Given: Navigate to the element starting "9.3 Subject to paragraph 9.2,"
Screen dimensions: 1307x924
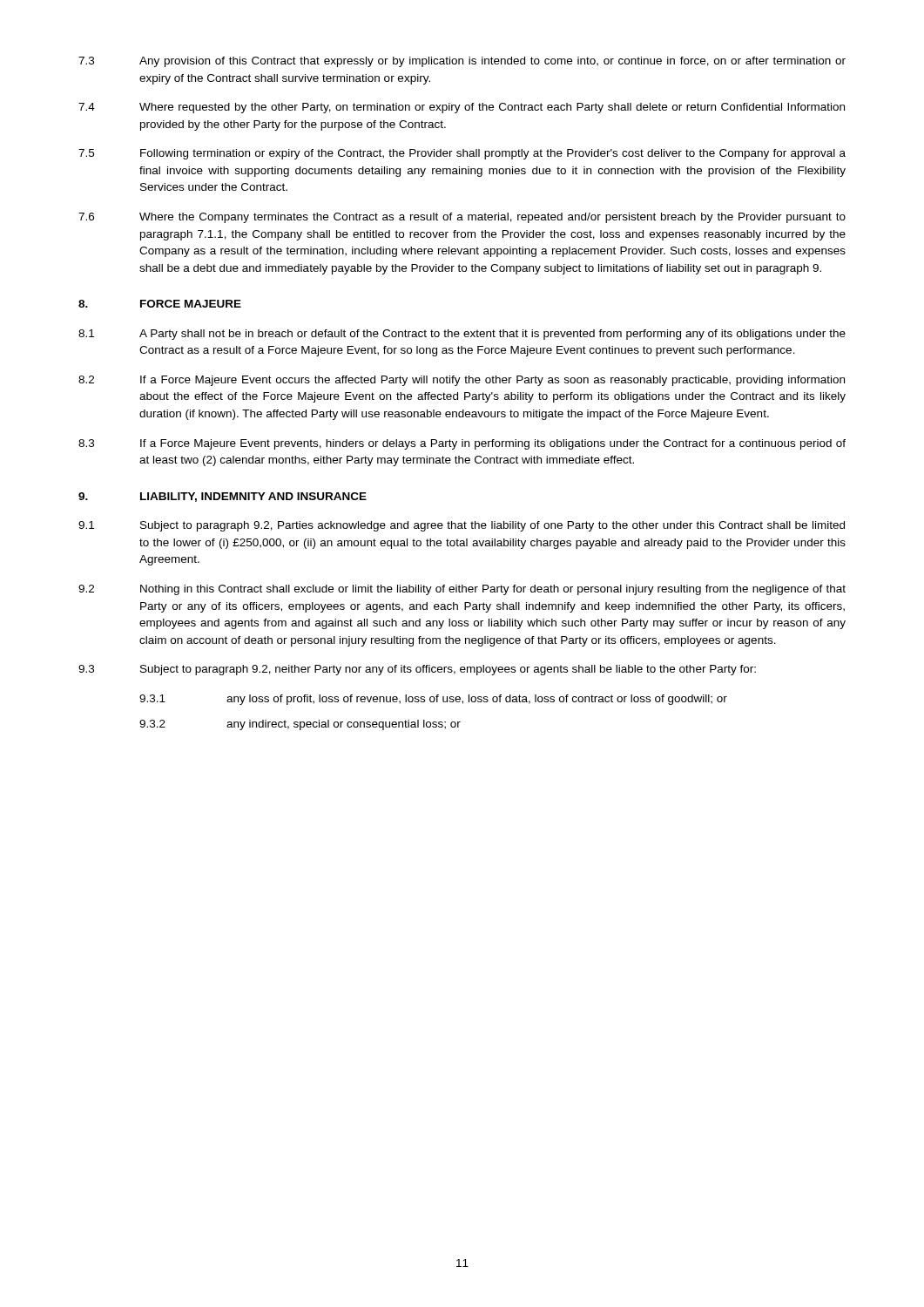Looking at the screenshot, I should [x=462, y=669].
